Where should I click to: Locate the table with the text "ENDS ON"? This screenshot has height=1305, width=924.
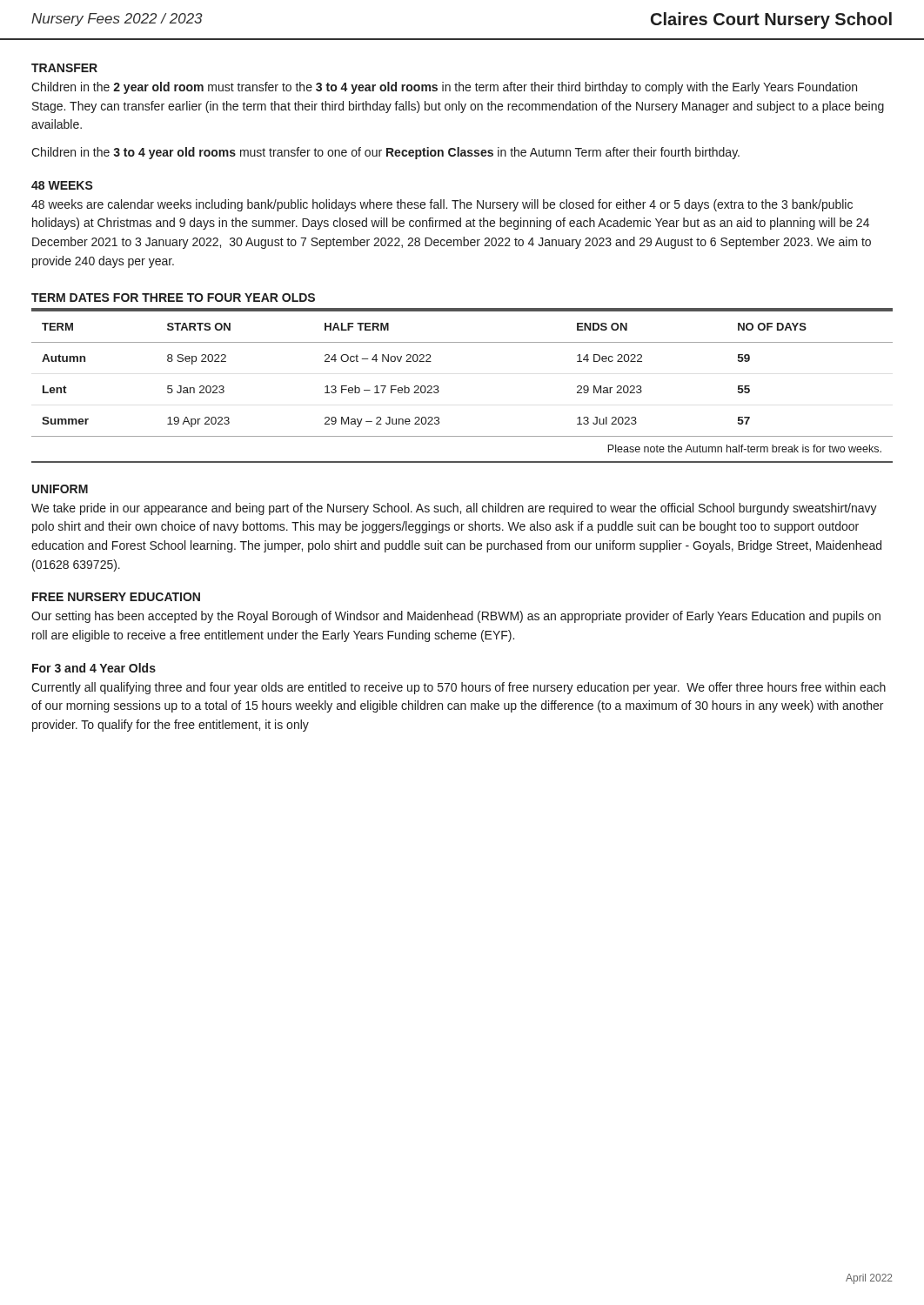coord(462,386)
